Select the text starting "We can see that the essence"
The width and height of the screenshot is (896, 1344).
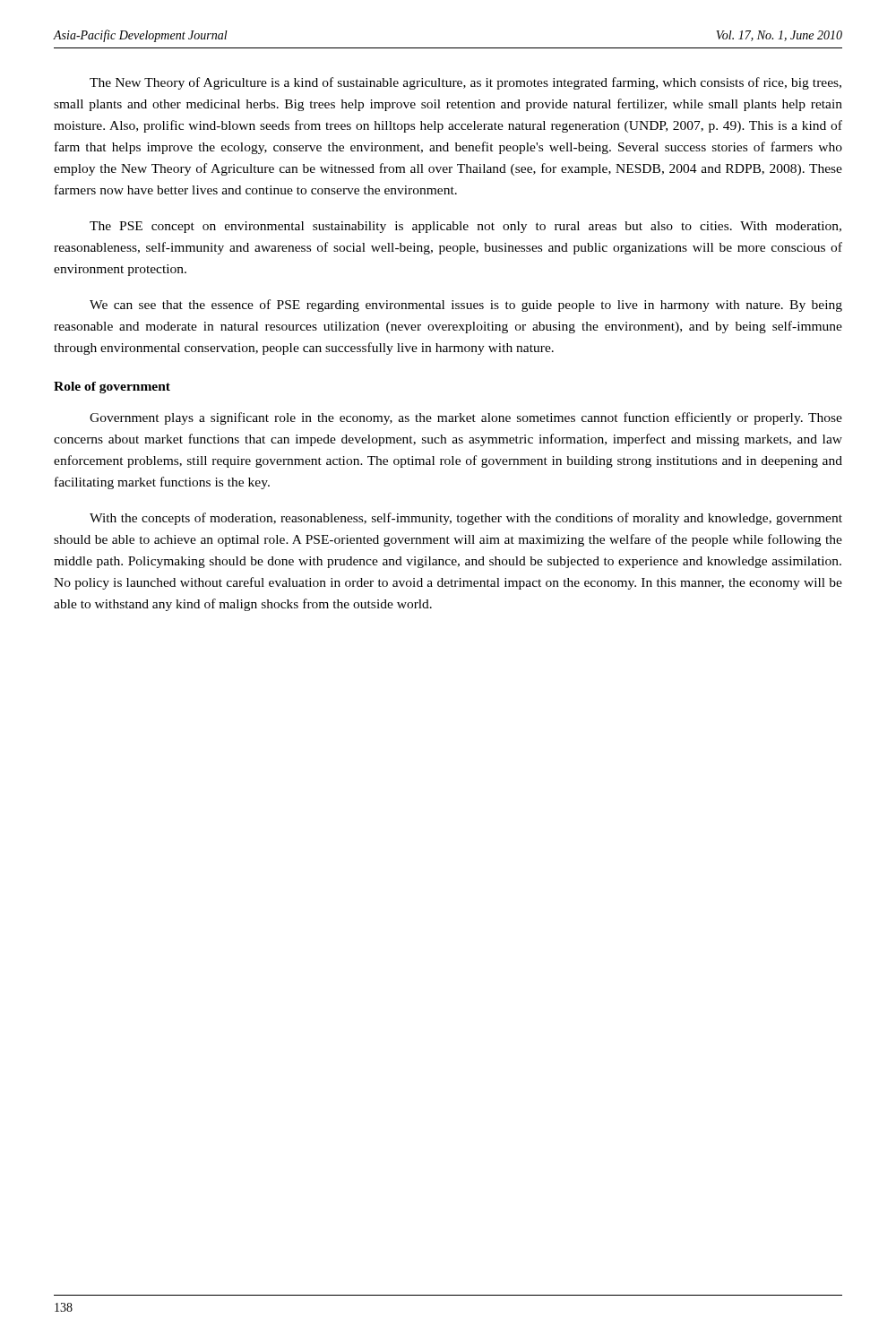click(x=448, y=326)
